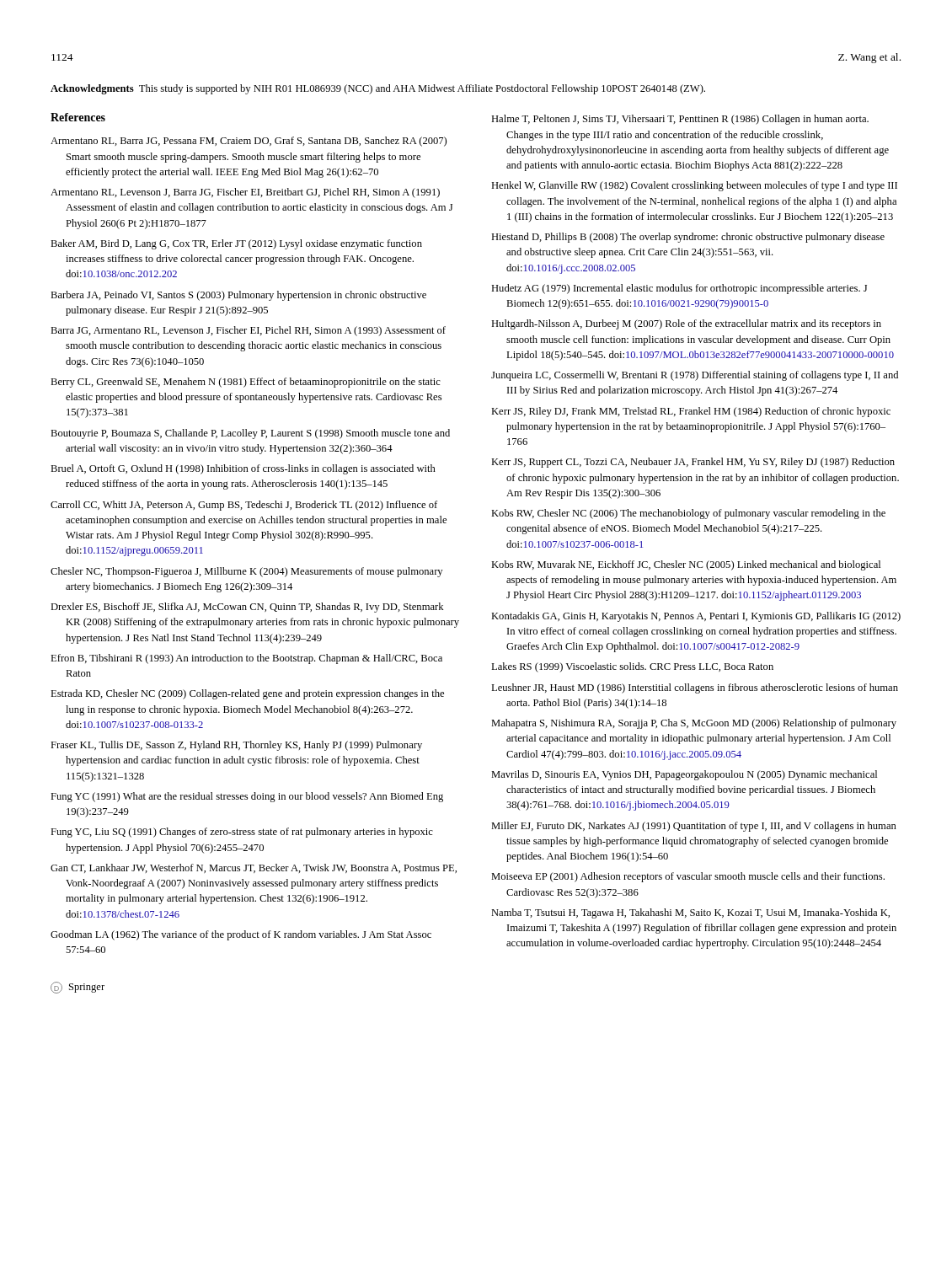
Task: Select the passage starting "Lakes RS (1999) Viscoelastic solids."
Action: click(632, 667)
